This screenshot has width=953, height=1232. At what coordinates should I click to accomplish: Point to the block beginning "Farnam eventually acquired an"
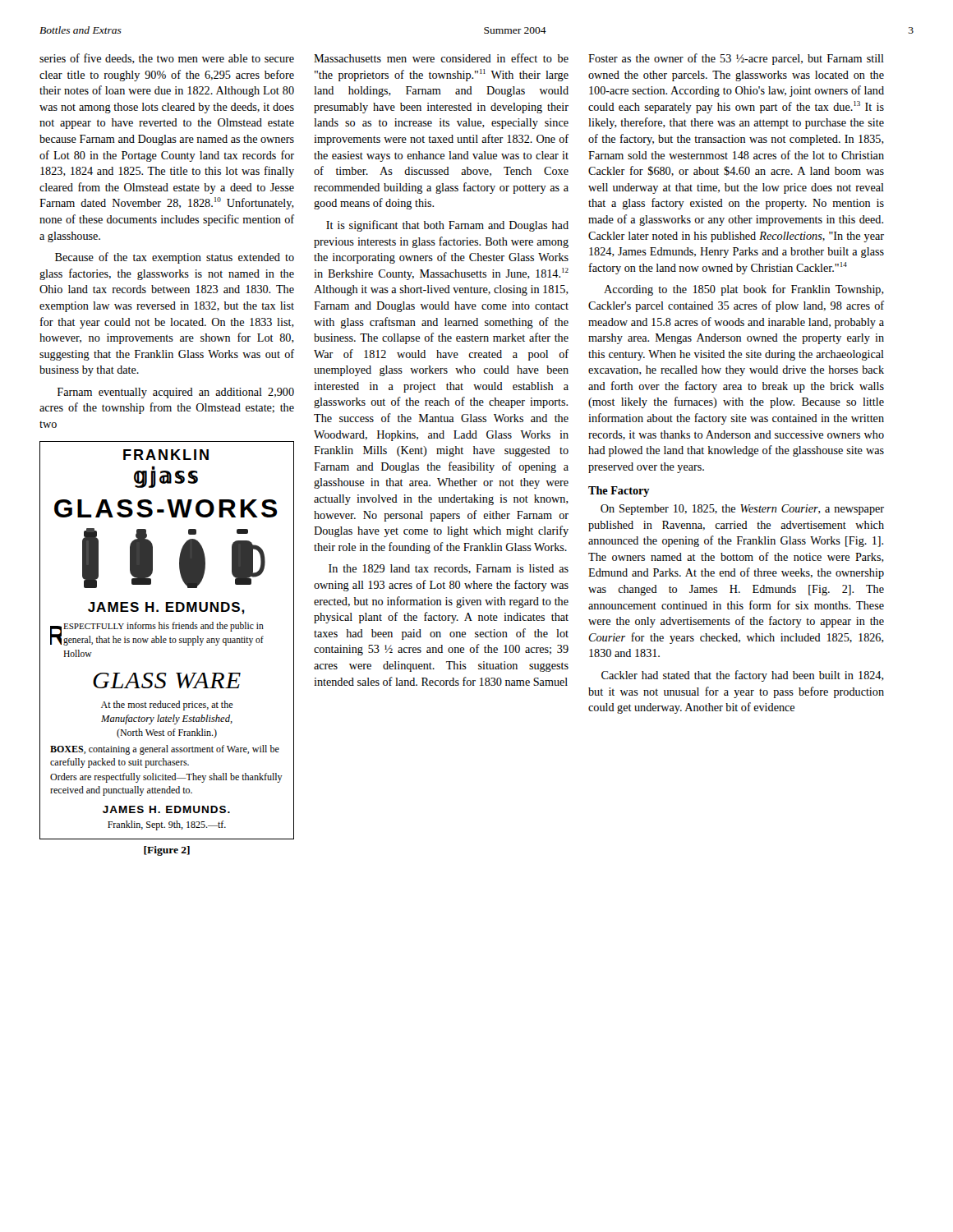(x=167, y=408)
